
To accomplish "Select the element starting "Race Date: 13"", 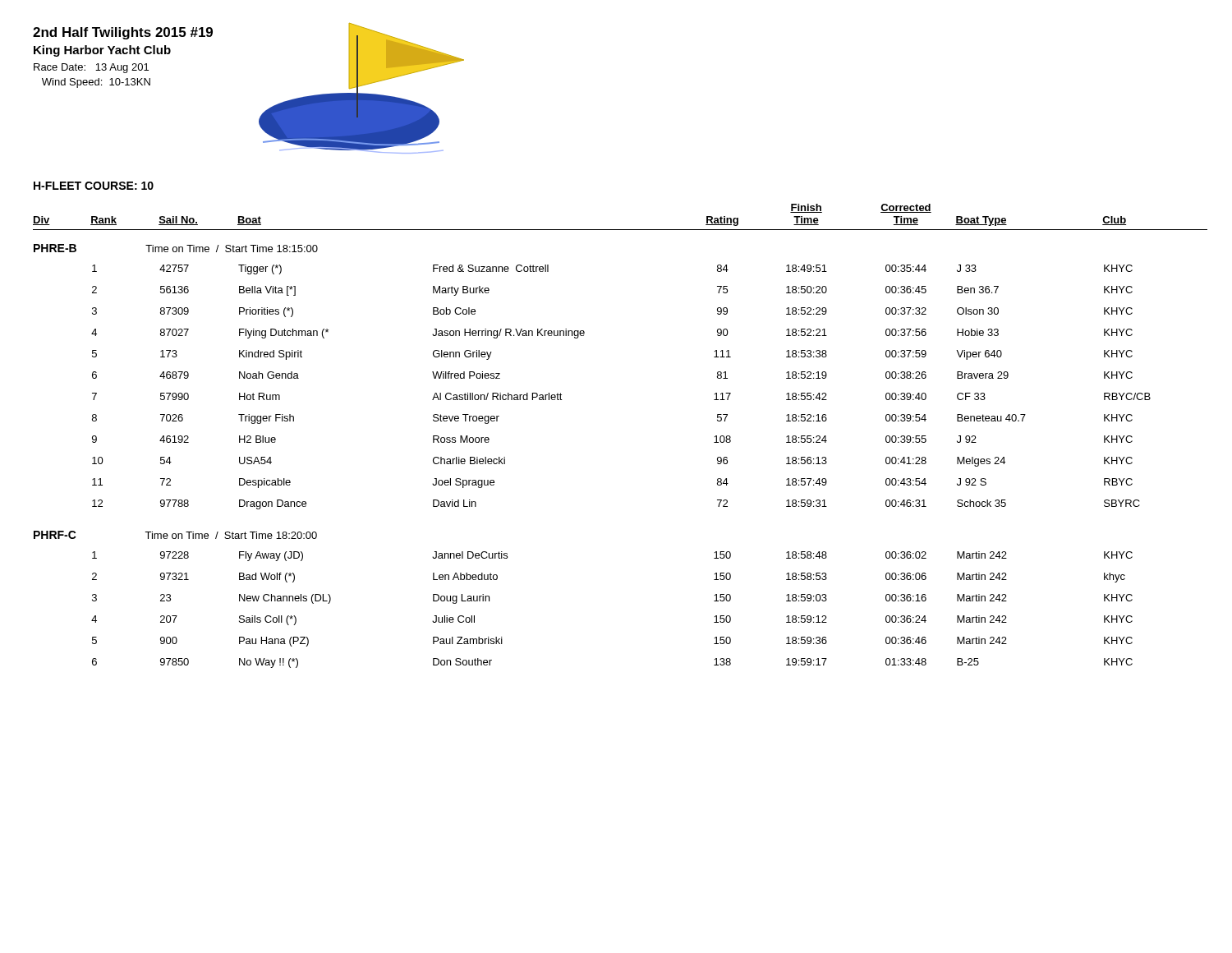I will point(91,67).
